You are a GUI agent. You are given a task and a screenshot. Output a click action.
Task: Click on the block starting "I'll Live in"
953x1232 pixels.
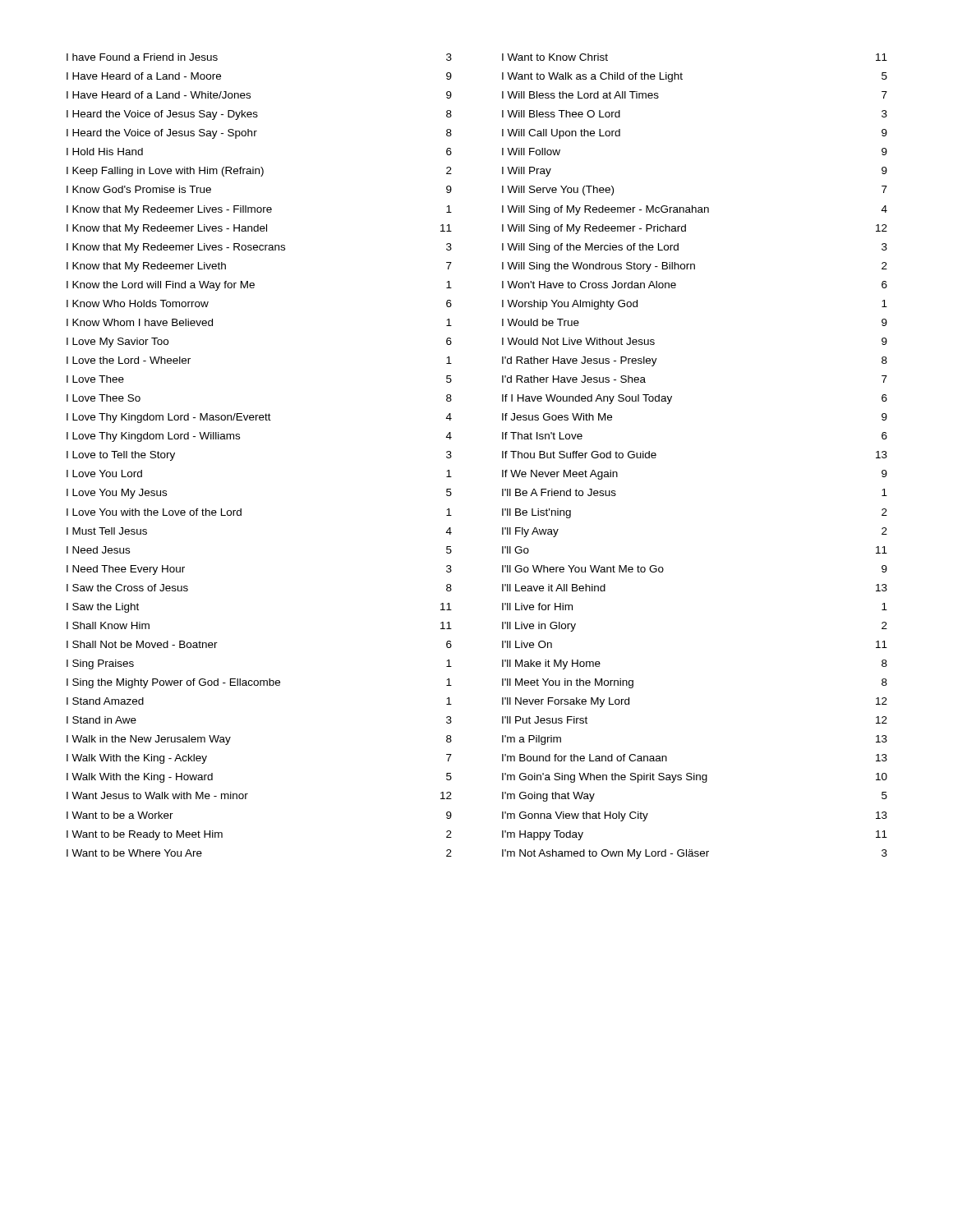[539, 626]
